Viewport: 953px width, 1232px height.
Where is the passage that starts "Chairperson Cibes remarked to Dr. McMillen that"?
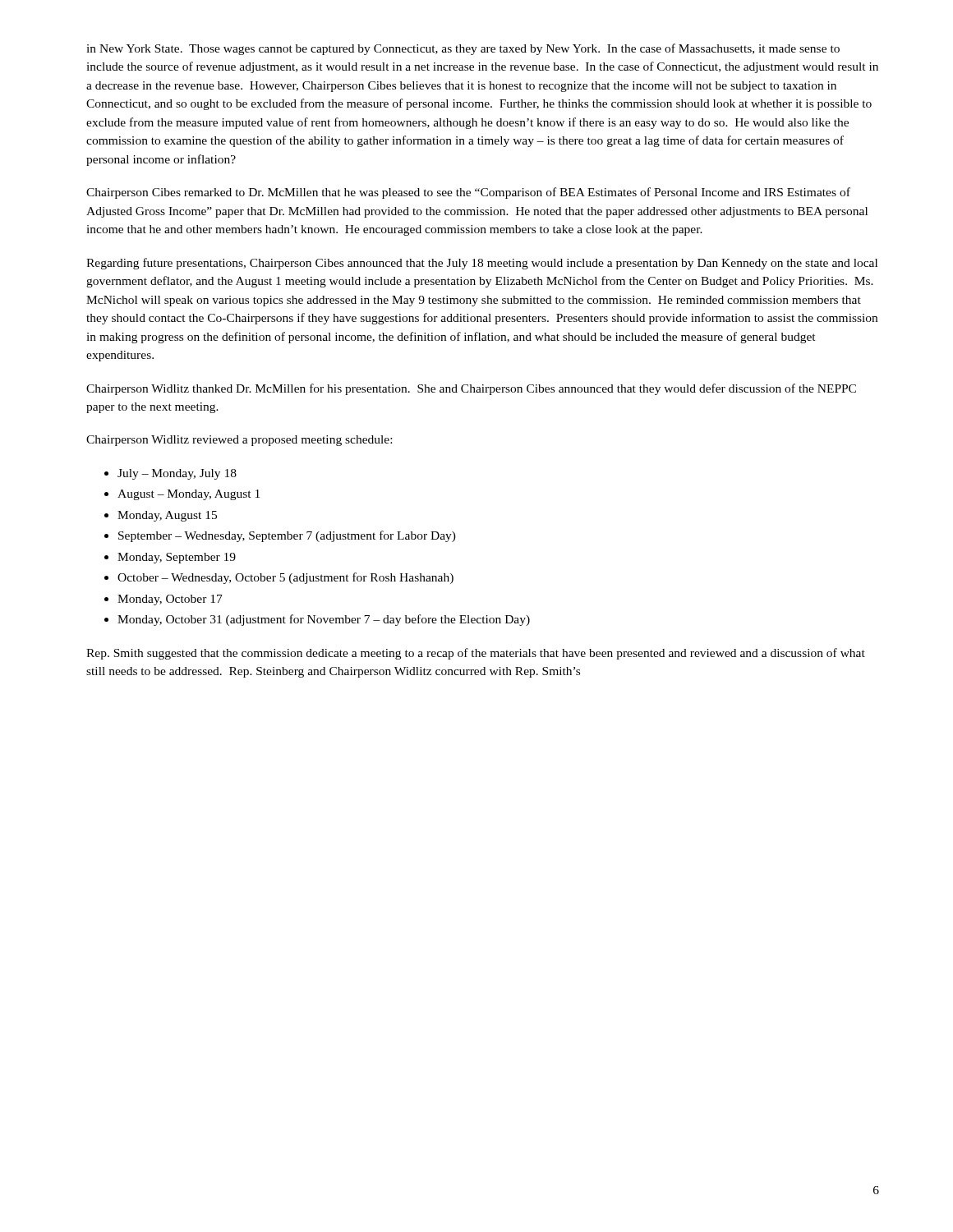(477, 210)
